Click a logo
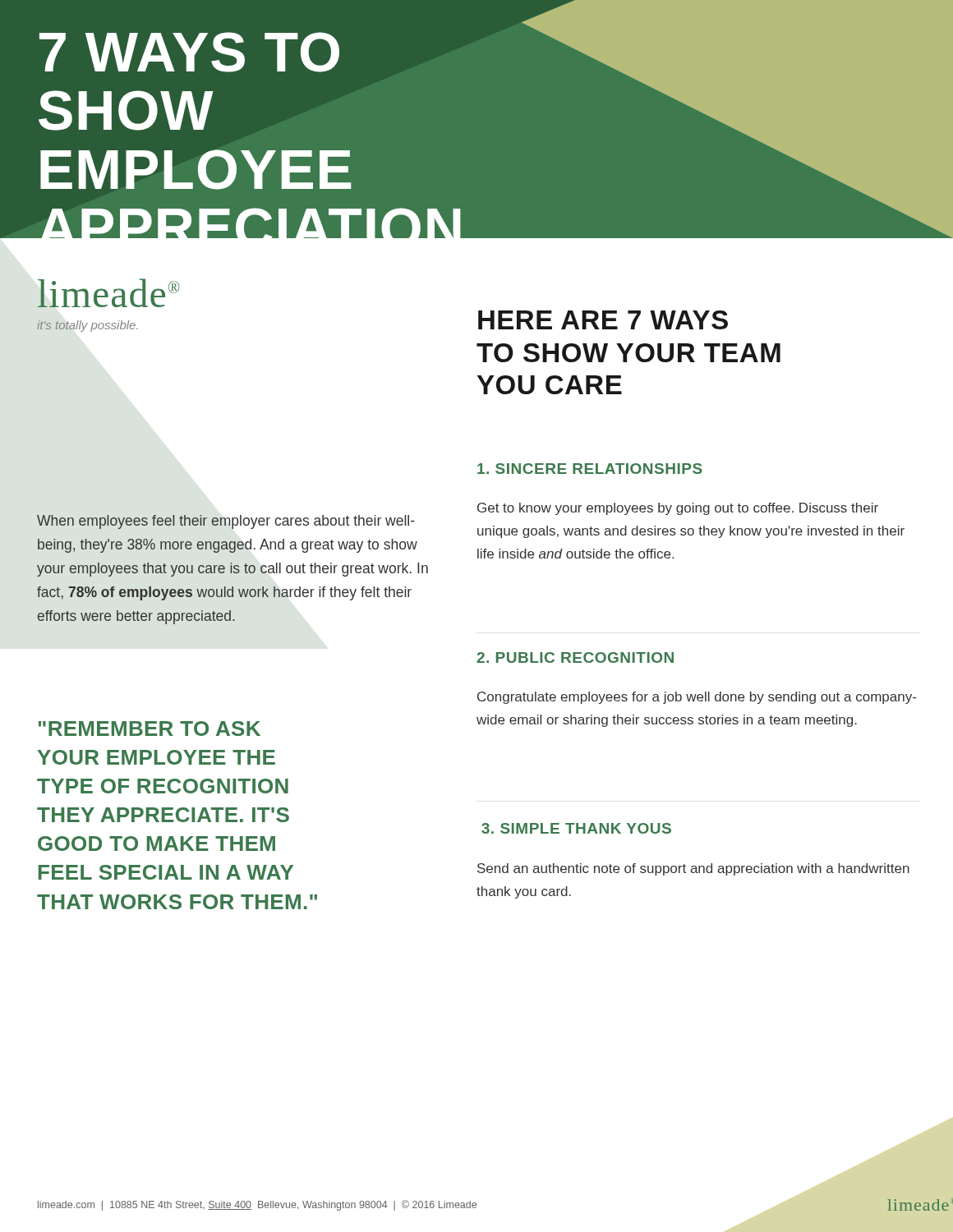The width and height of the screenshot is (953, 1232). pyautogui.click(x=109, y=301)
